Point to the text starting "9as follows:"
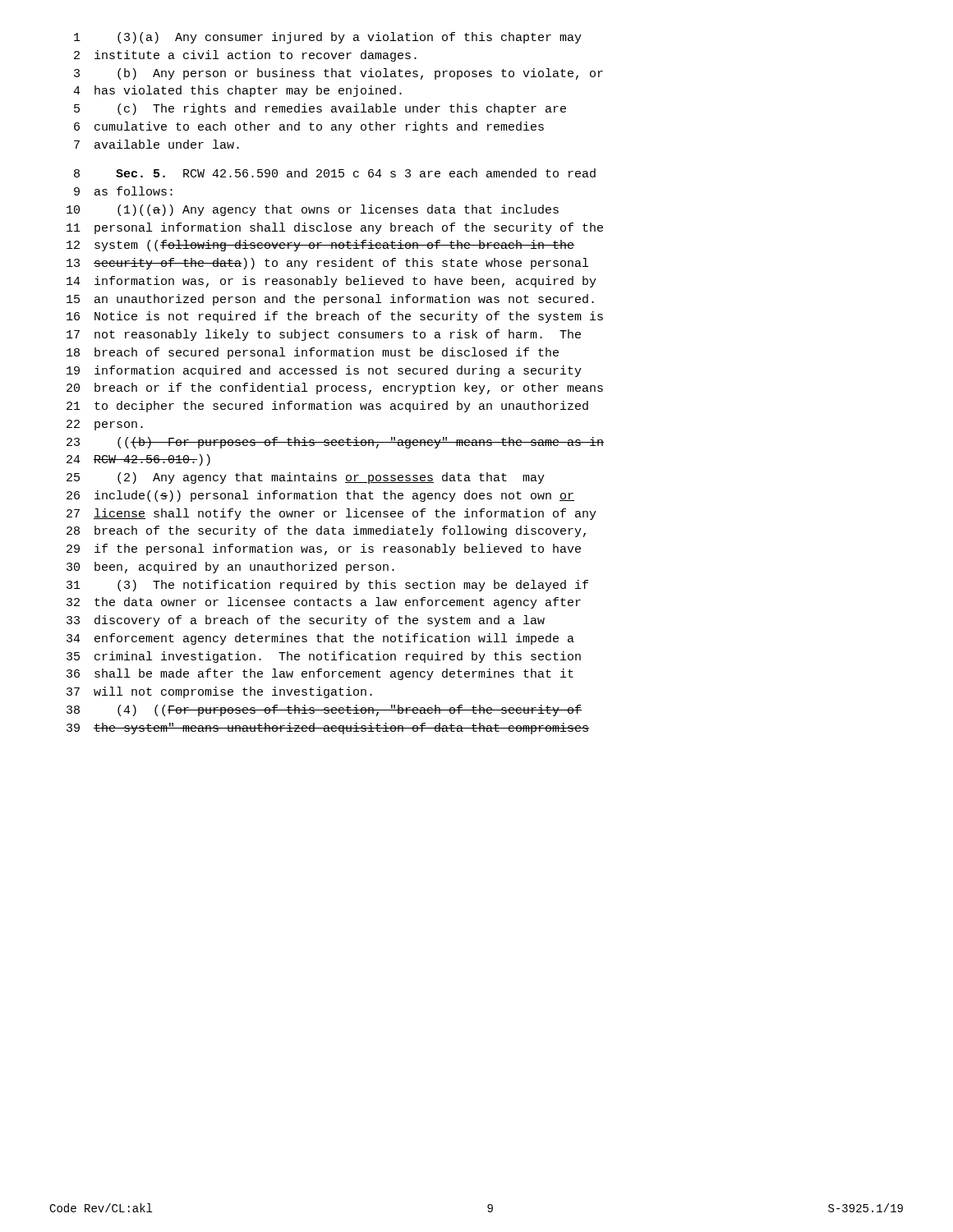This screenshot has width=953, height=1232. click(123, 191)
